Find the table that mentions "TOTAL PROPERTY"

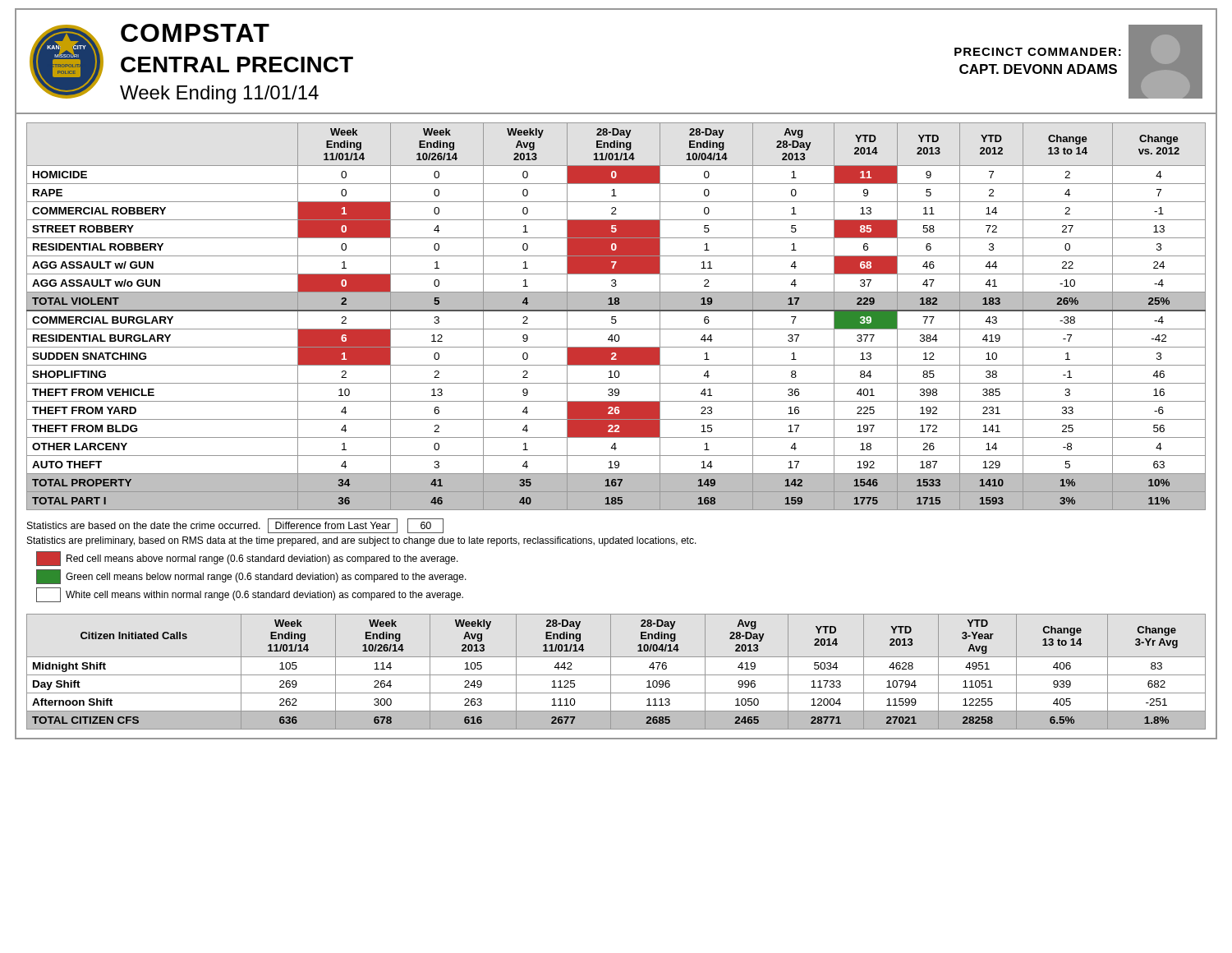coord(616,314)
